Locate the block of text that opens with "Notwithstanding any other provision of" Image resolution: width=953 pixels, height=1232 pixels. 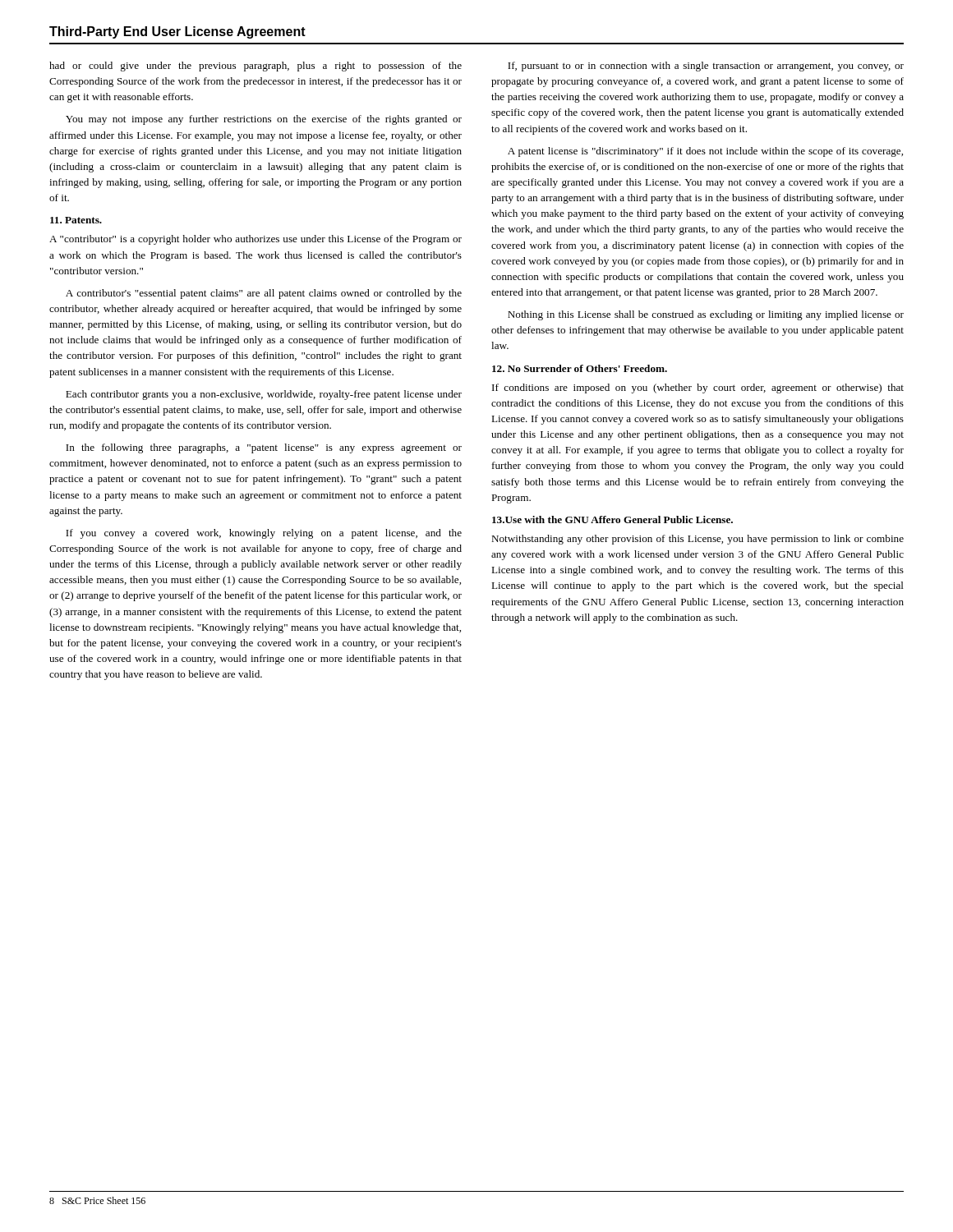point(698,578)
